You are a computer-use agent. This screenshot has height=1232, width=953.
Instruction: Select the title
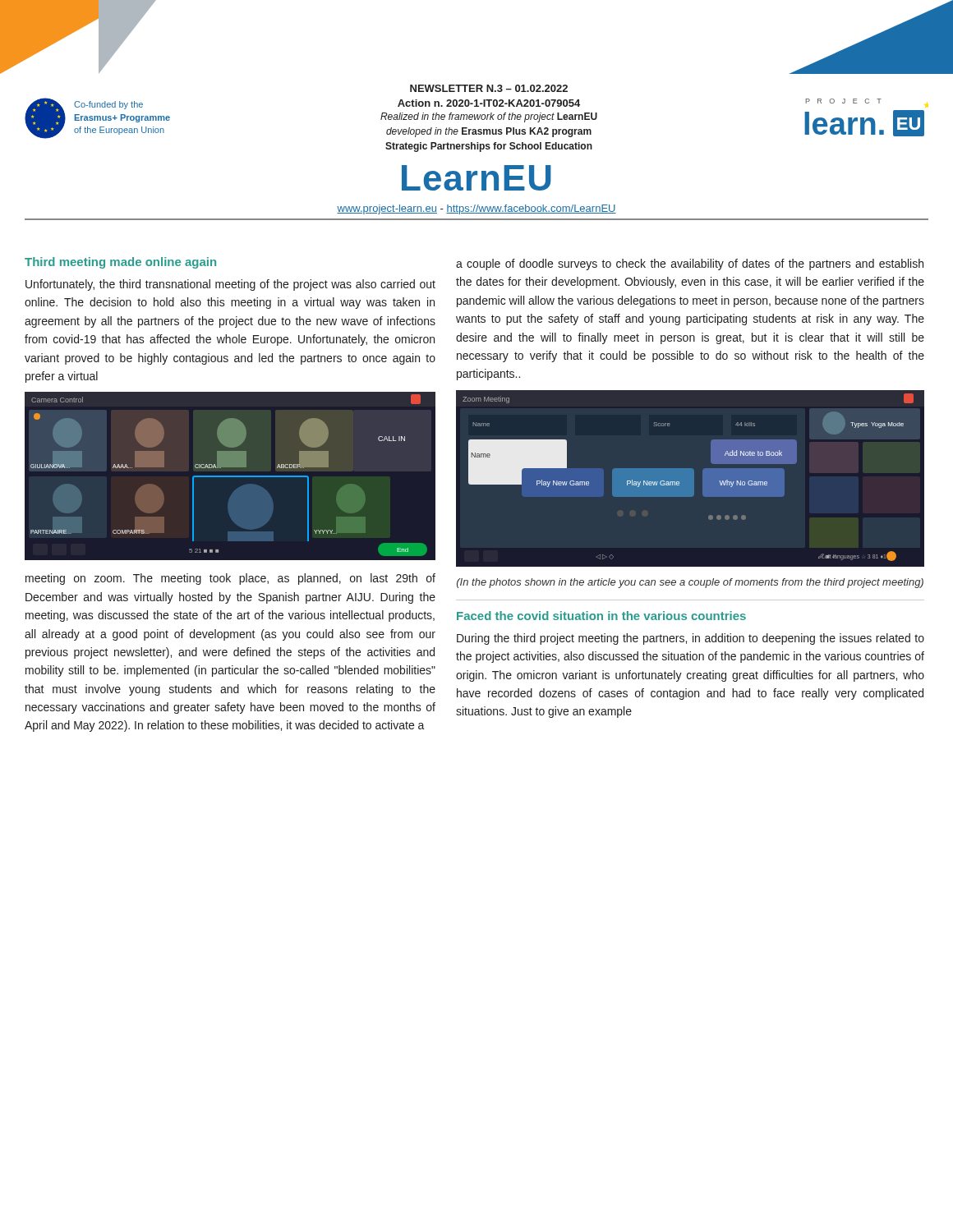(476, 178)
